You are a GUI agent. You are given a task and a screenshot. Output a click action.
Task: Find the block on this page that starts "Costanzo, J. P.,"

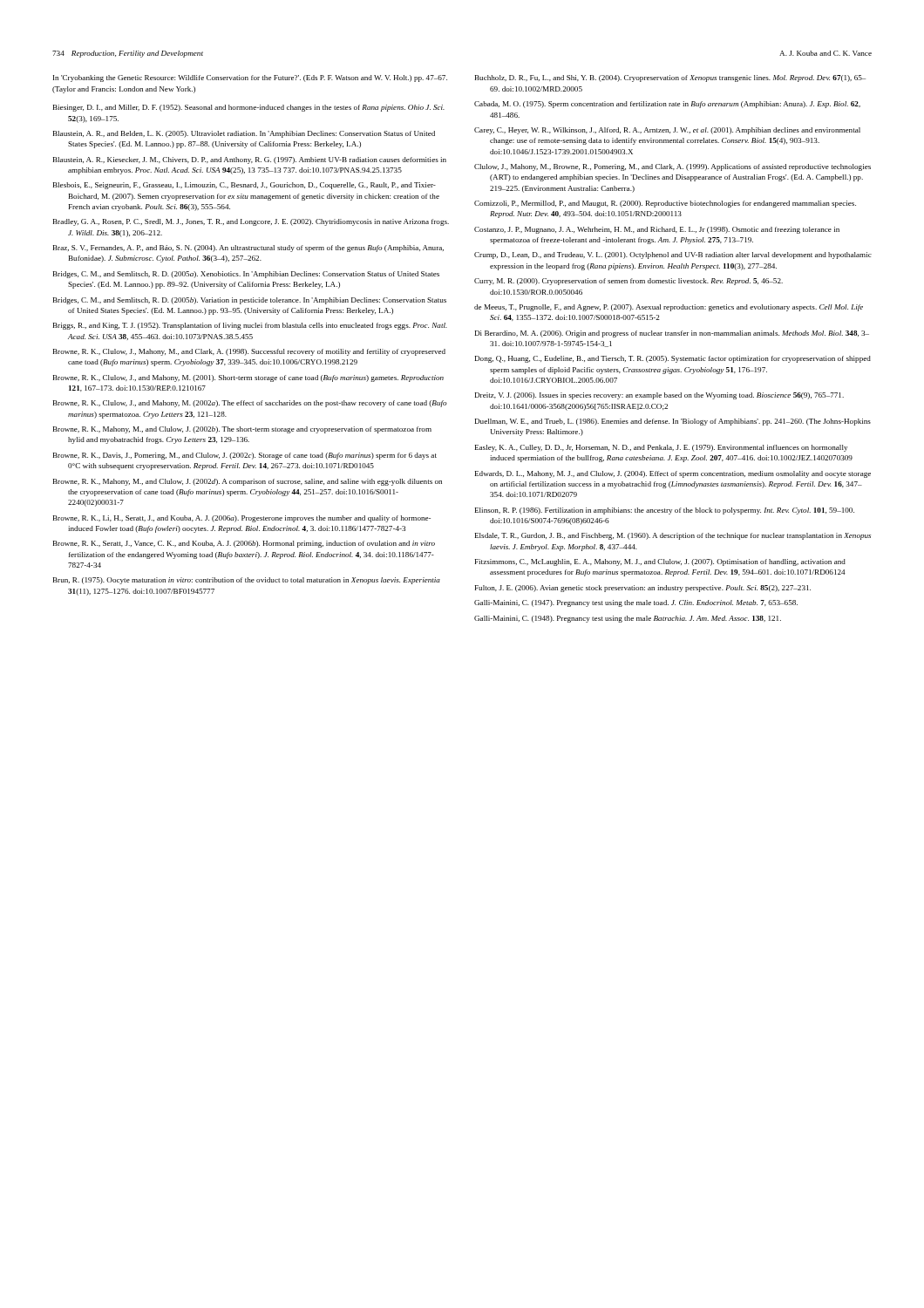coord(657,234)
